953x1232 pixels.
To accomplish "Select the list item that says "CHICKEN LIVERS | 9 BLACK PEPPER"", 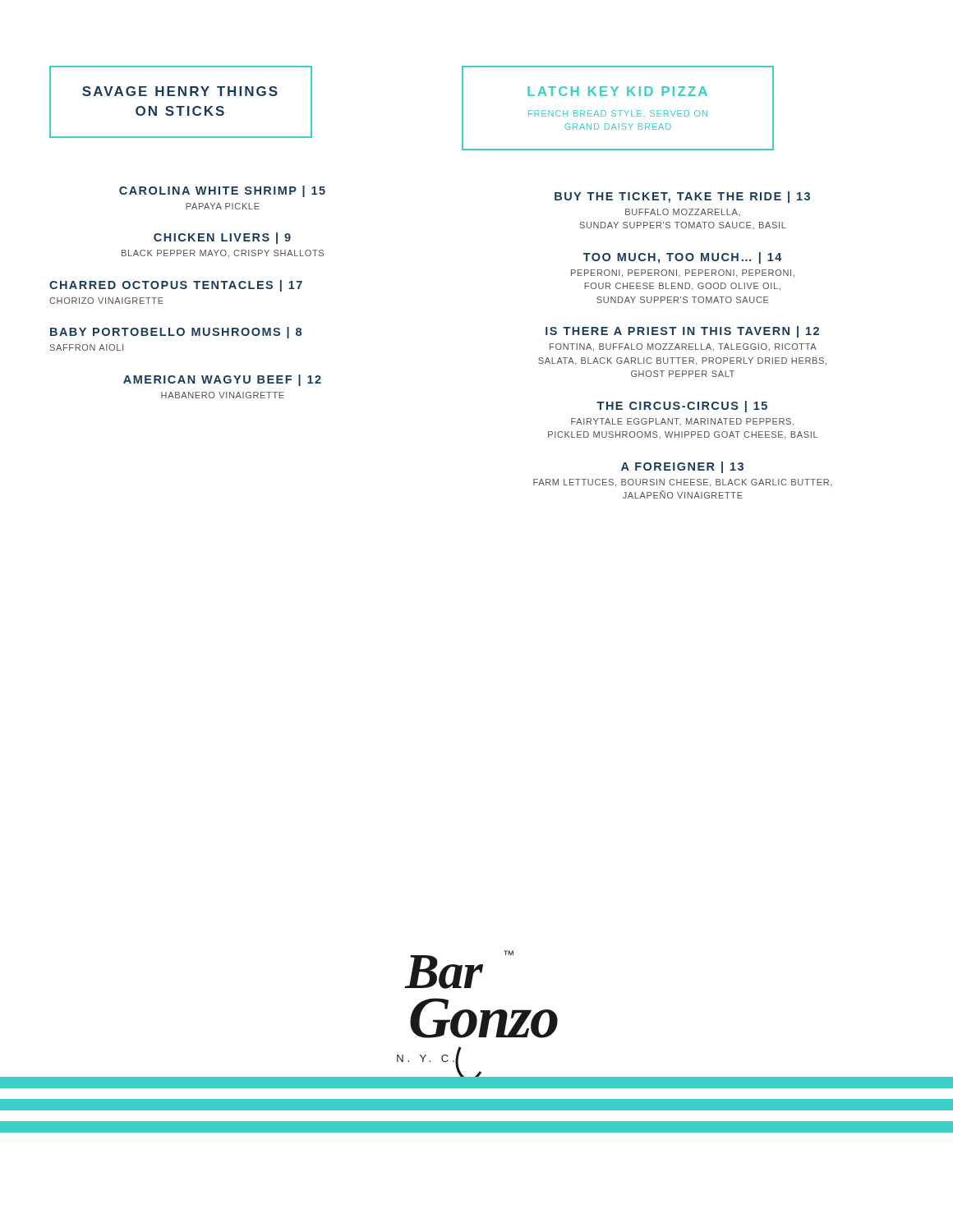I will 223,245.
